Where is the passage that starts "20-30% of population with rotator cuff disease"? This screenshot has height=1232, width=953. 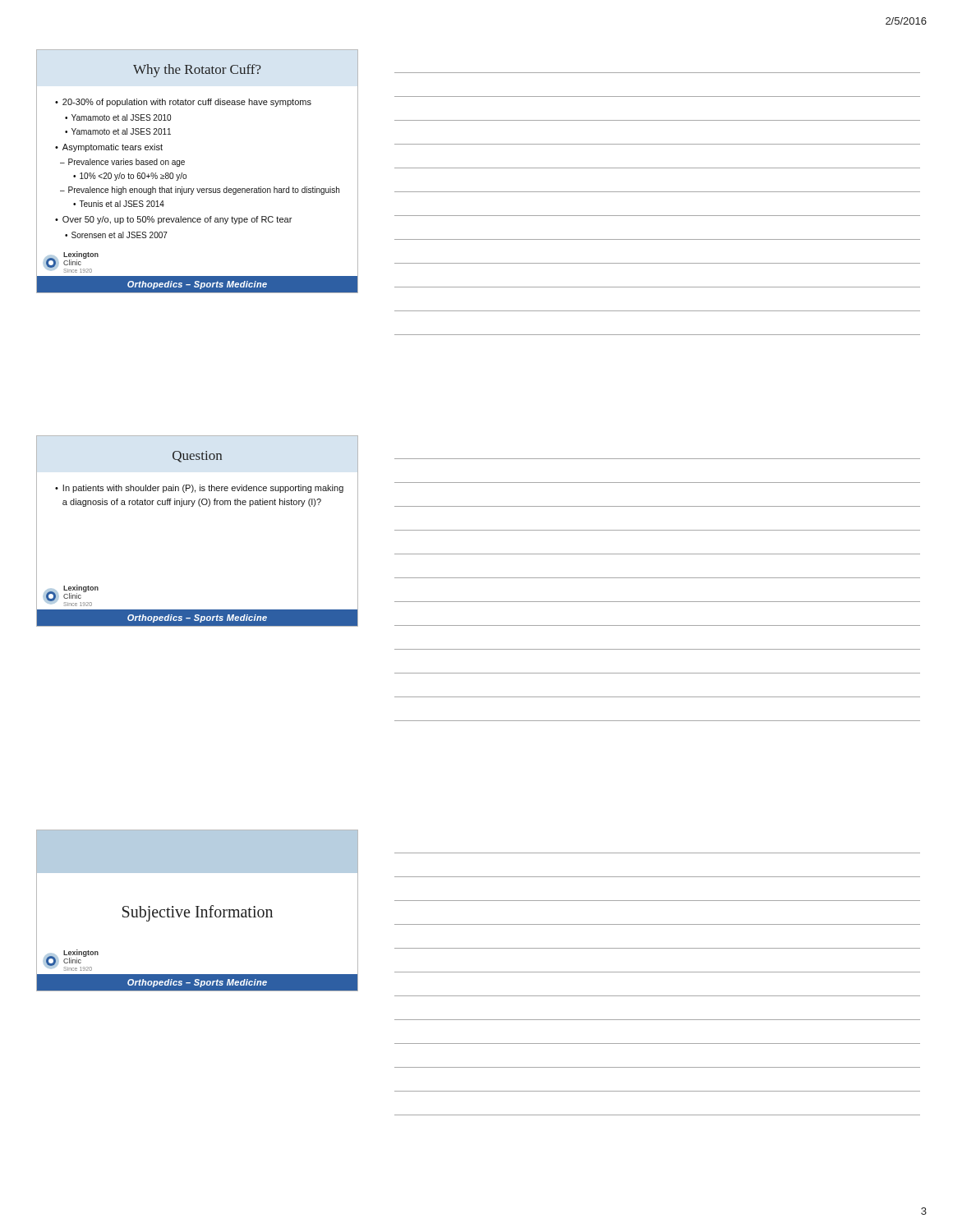187,102
